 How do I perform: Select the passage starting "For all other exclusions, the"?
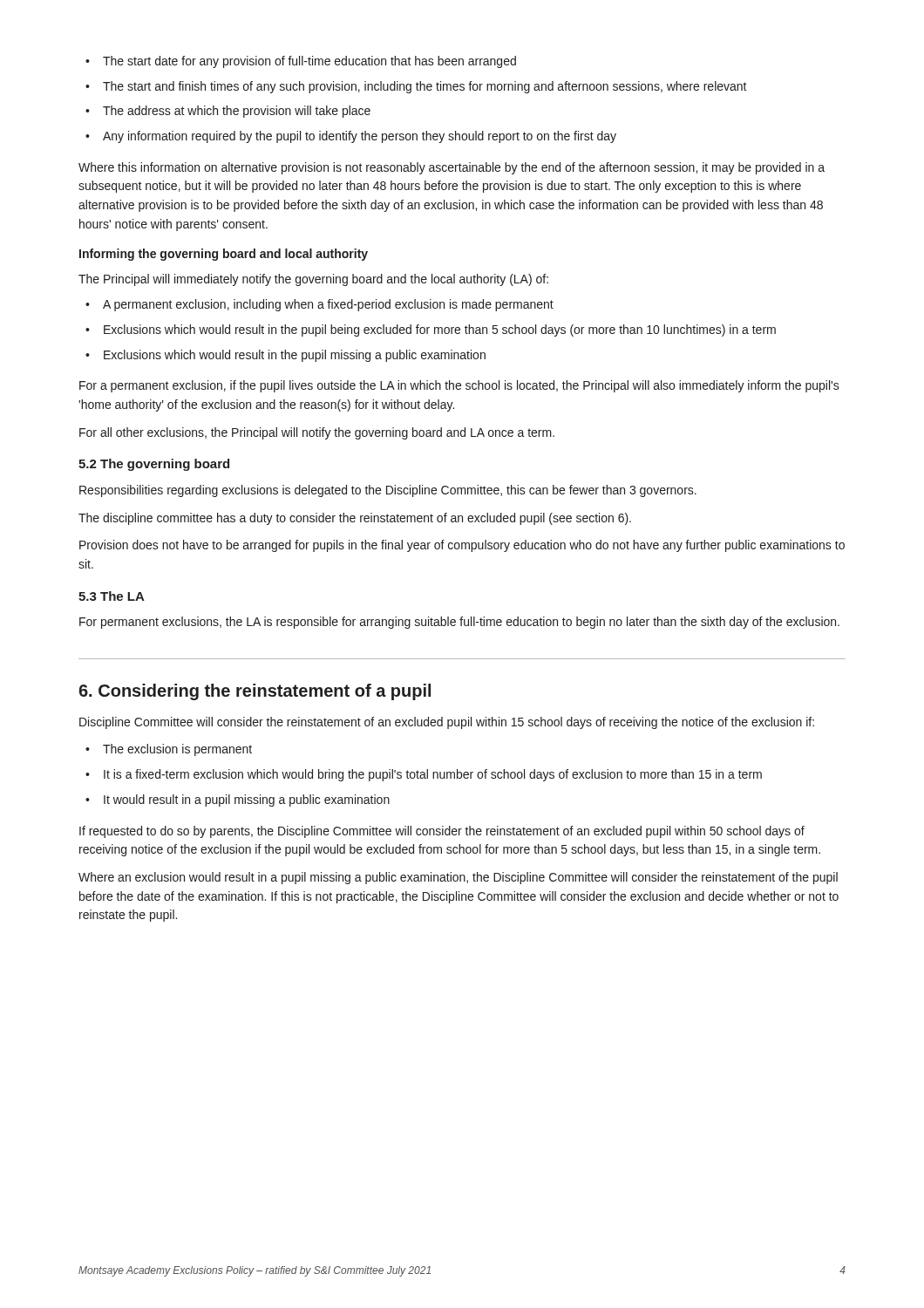(317, 432)
